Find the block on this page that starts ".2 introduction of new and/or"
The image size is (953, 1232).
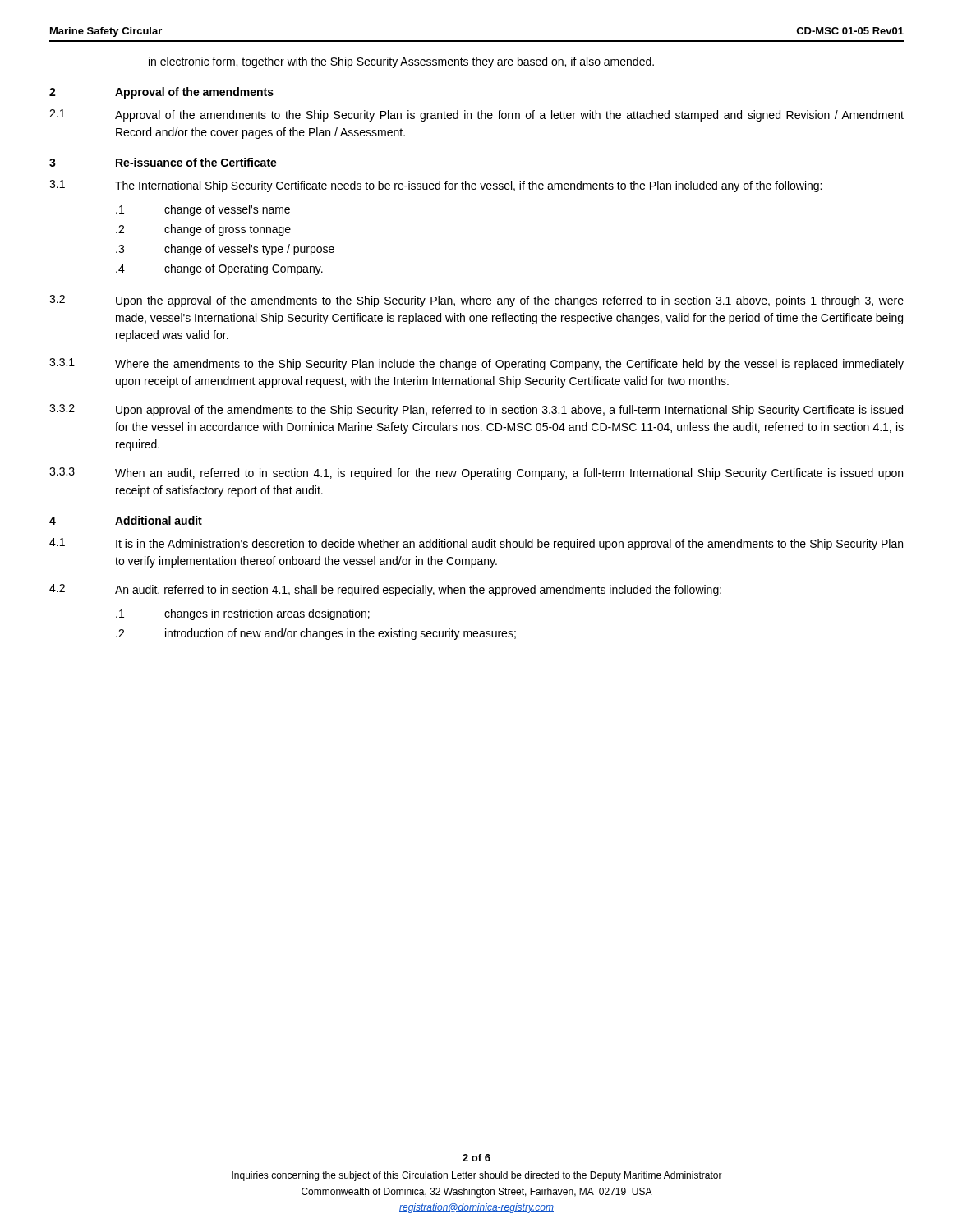click(x=316, y=634)
